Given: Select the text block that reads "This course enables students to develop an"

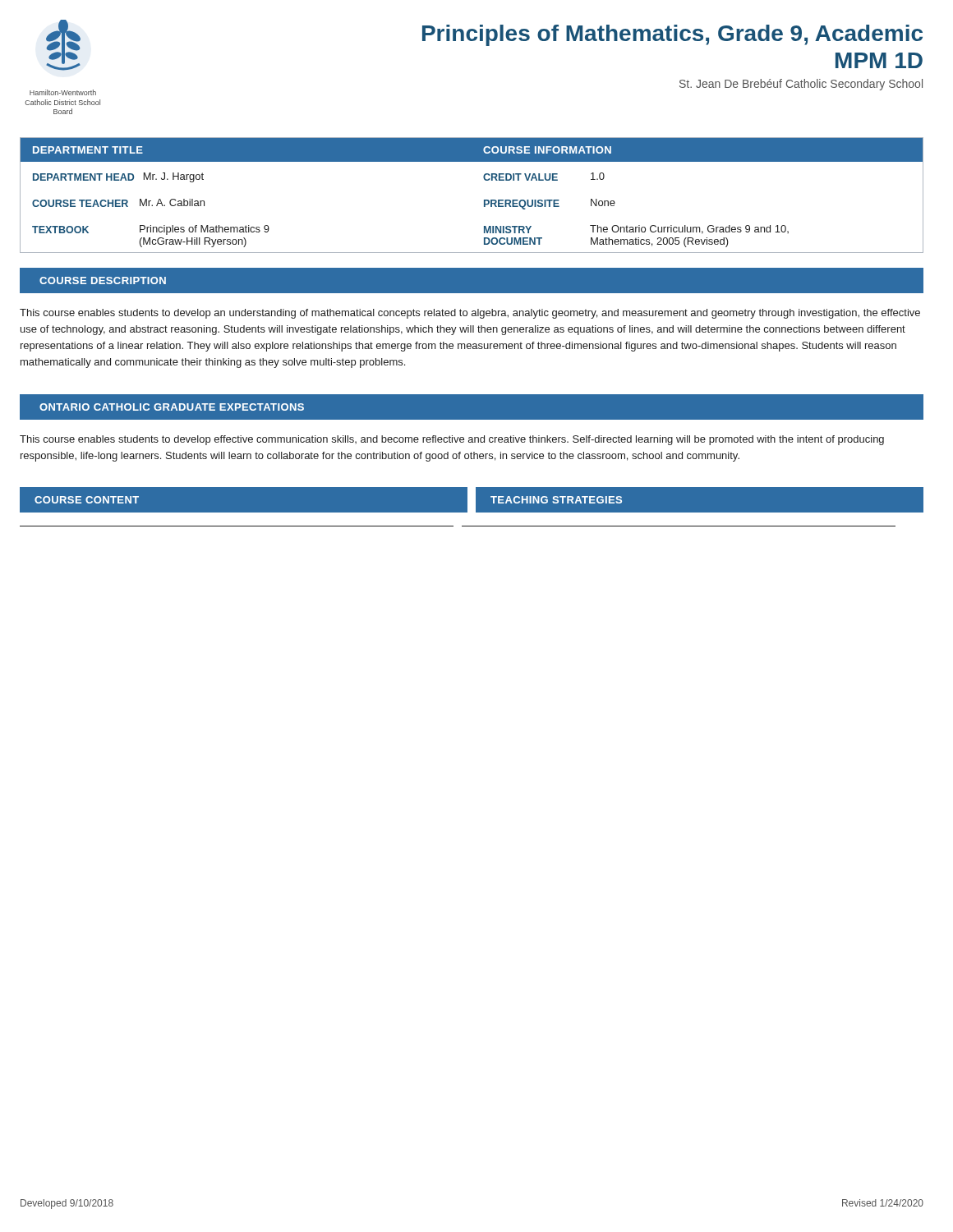Looking at the screenshot, I should [x=470, y=337].
